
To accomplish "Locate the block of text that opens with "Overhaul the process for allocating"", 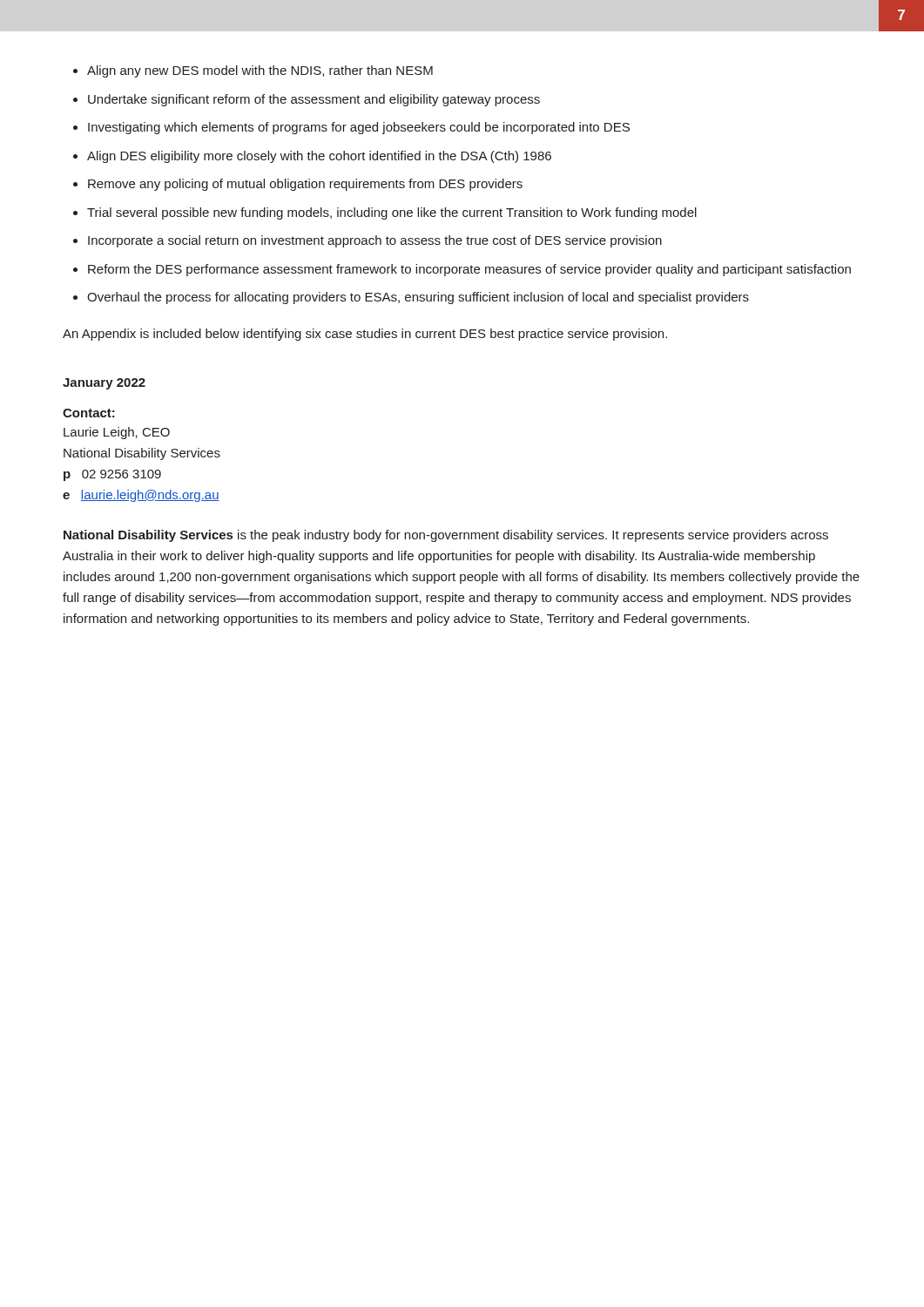I will (418, 297).
